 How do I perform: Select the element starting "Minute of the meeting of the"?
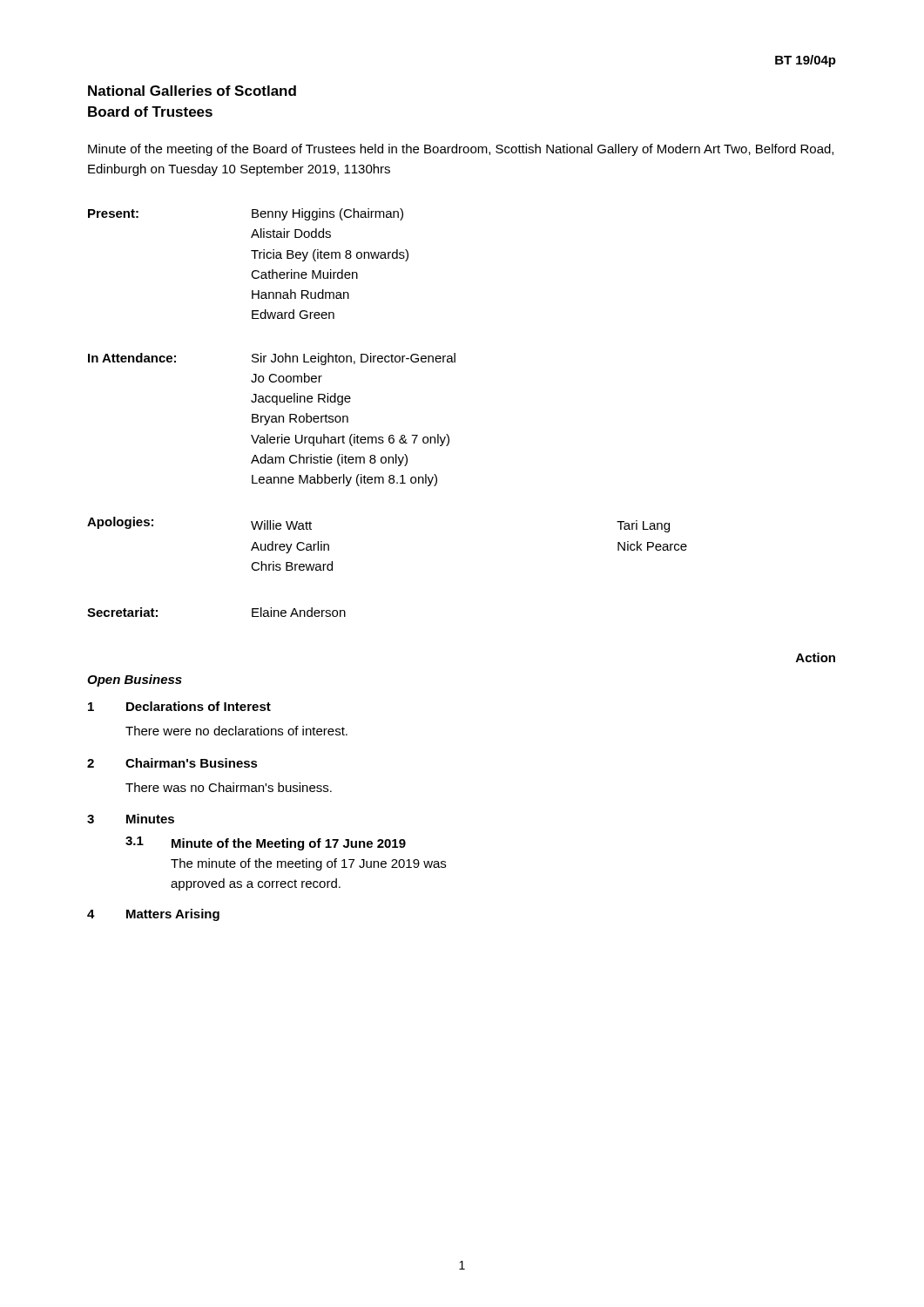coord(461,158)
